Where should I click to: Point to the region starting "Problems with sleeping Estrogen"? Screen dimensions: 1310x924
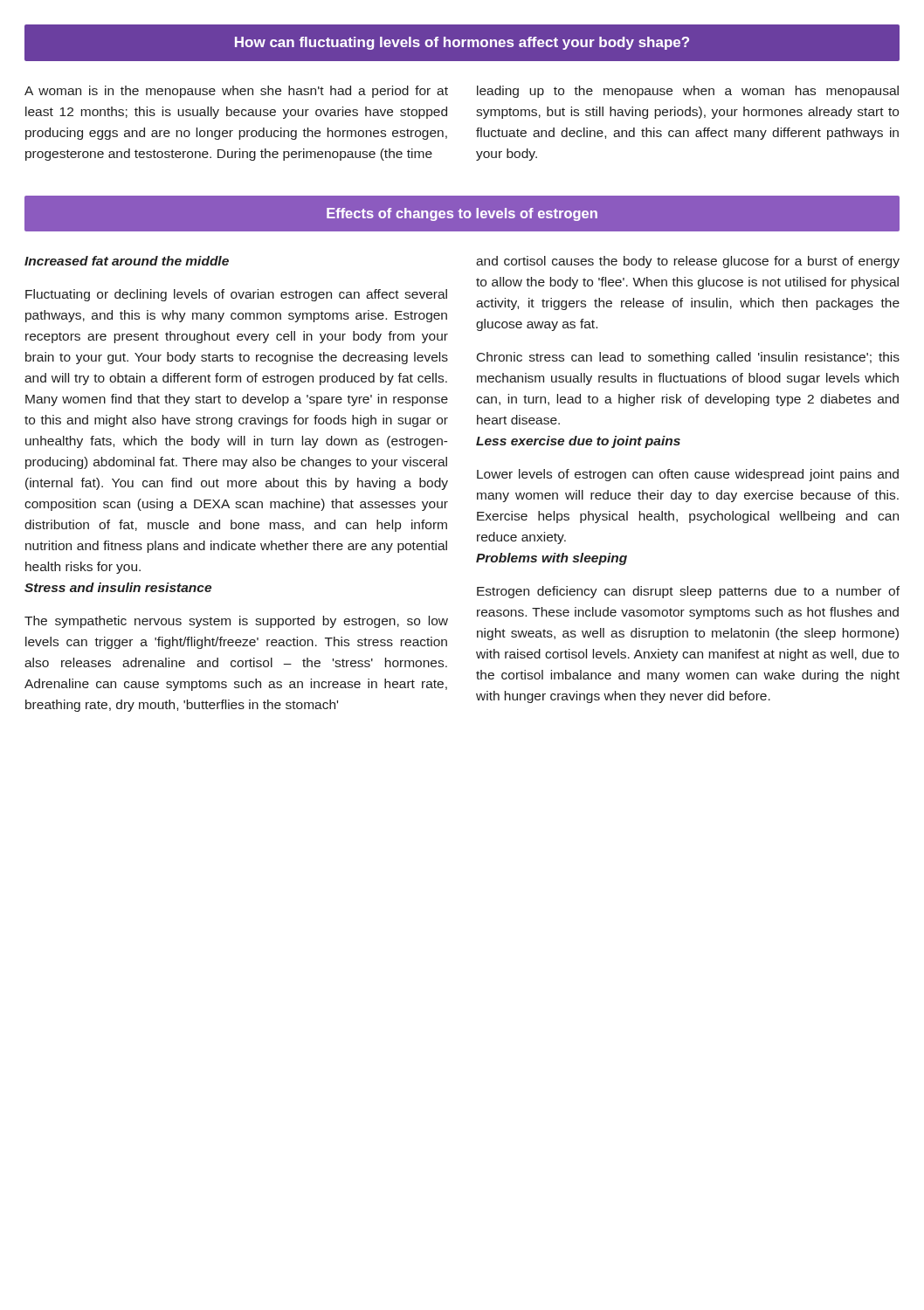[688, 627]
